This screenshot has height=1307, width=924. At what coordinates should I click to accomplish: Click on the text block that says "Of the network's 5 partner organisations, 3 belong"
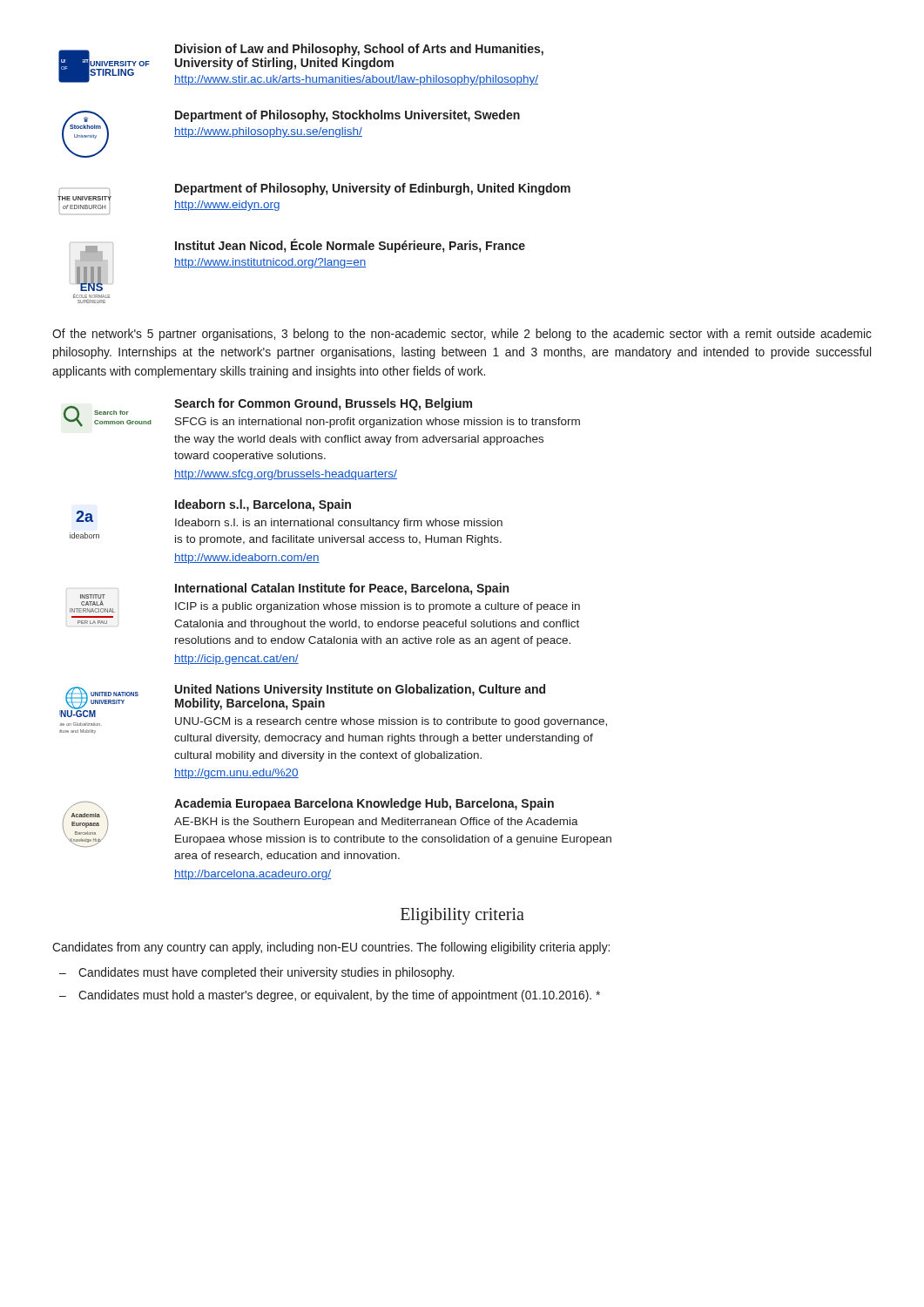tap(462, 353)
